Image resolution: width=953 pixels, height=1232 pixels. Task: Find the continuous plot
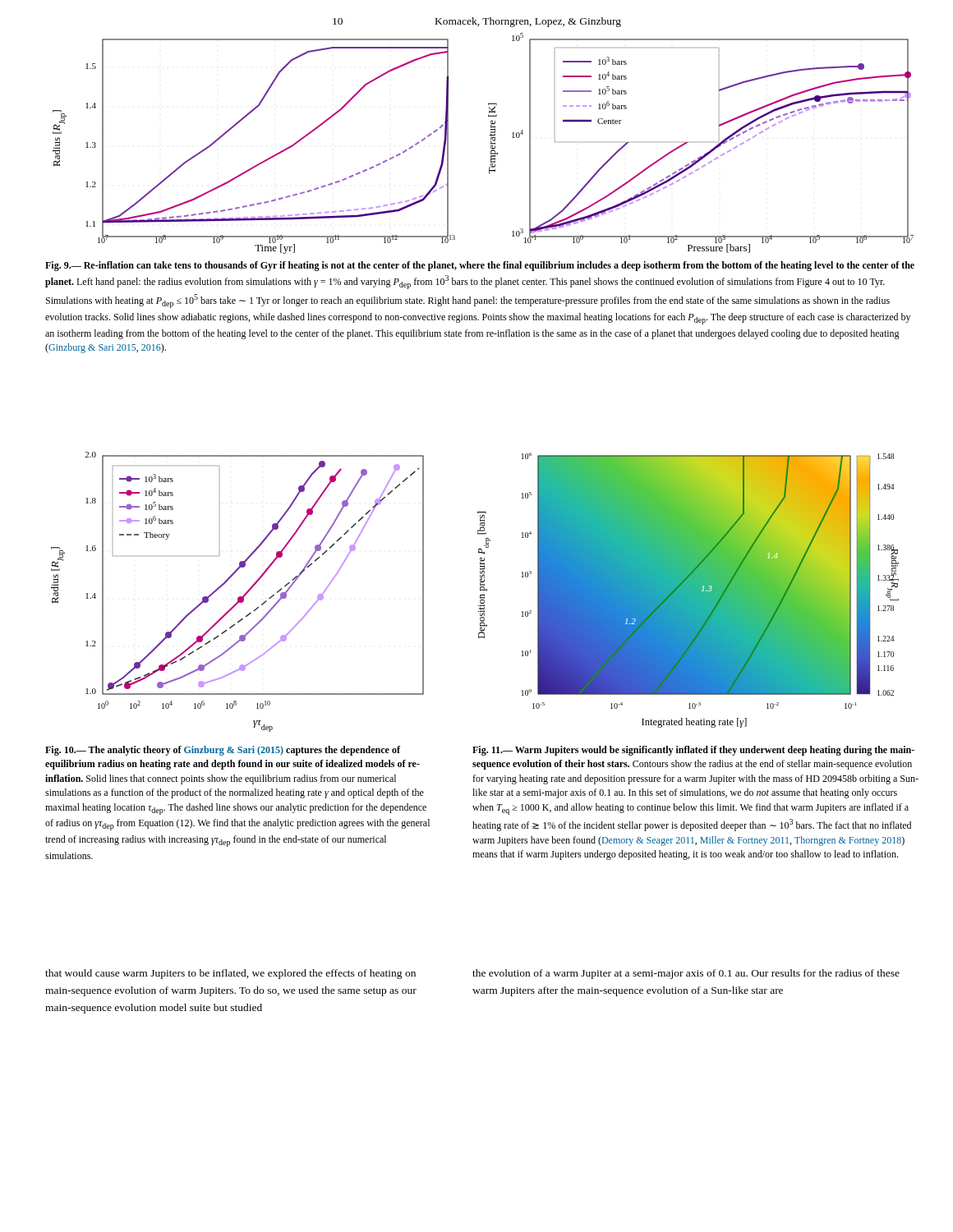(696, 591)
